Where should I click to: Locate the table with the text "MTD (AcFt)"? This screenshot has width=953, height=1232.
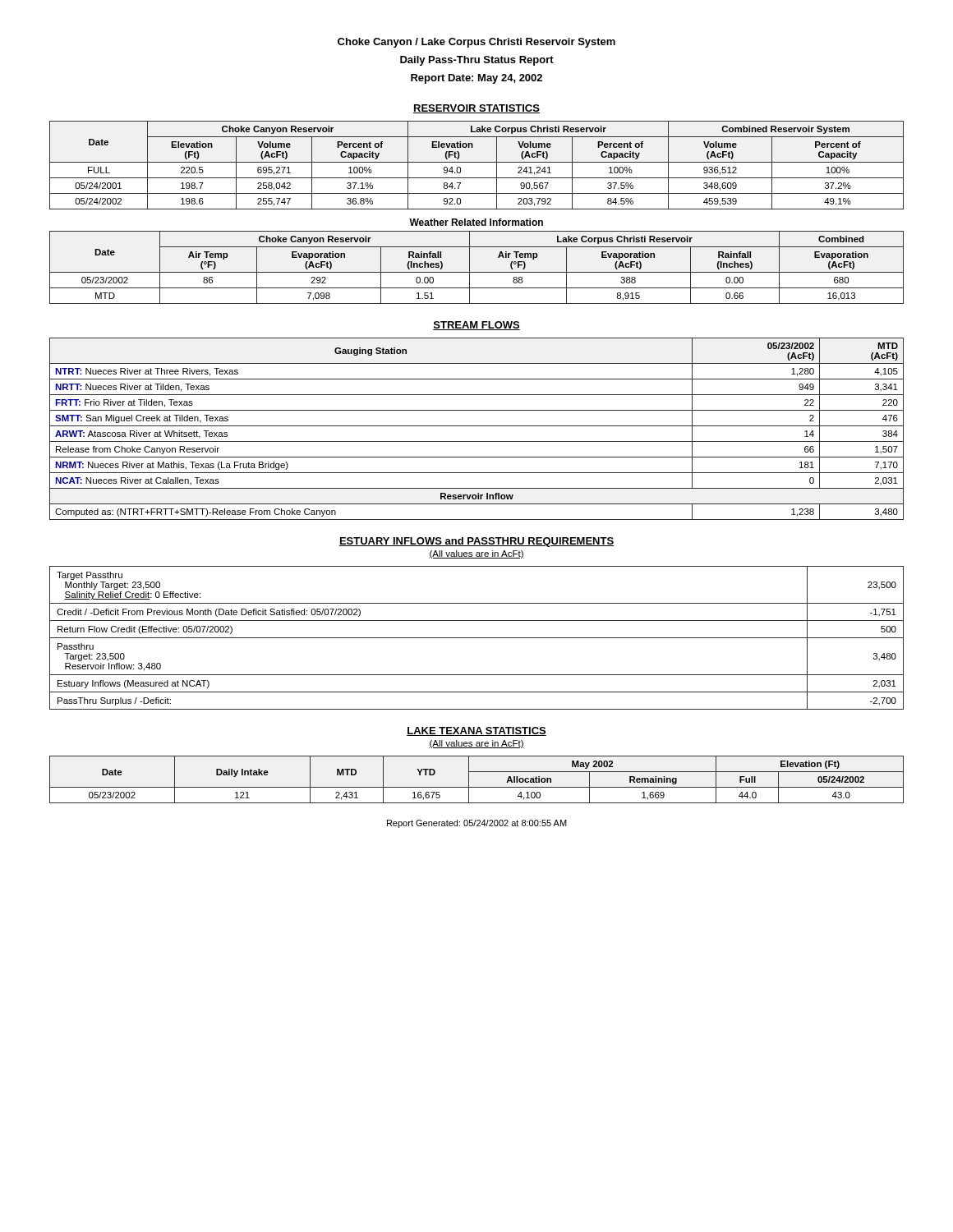pyautogui.click(x=476, y=429)
